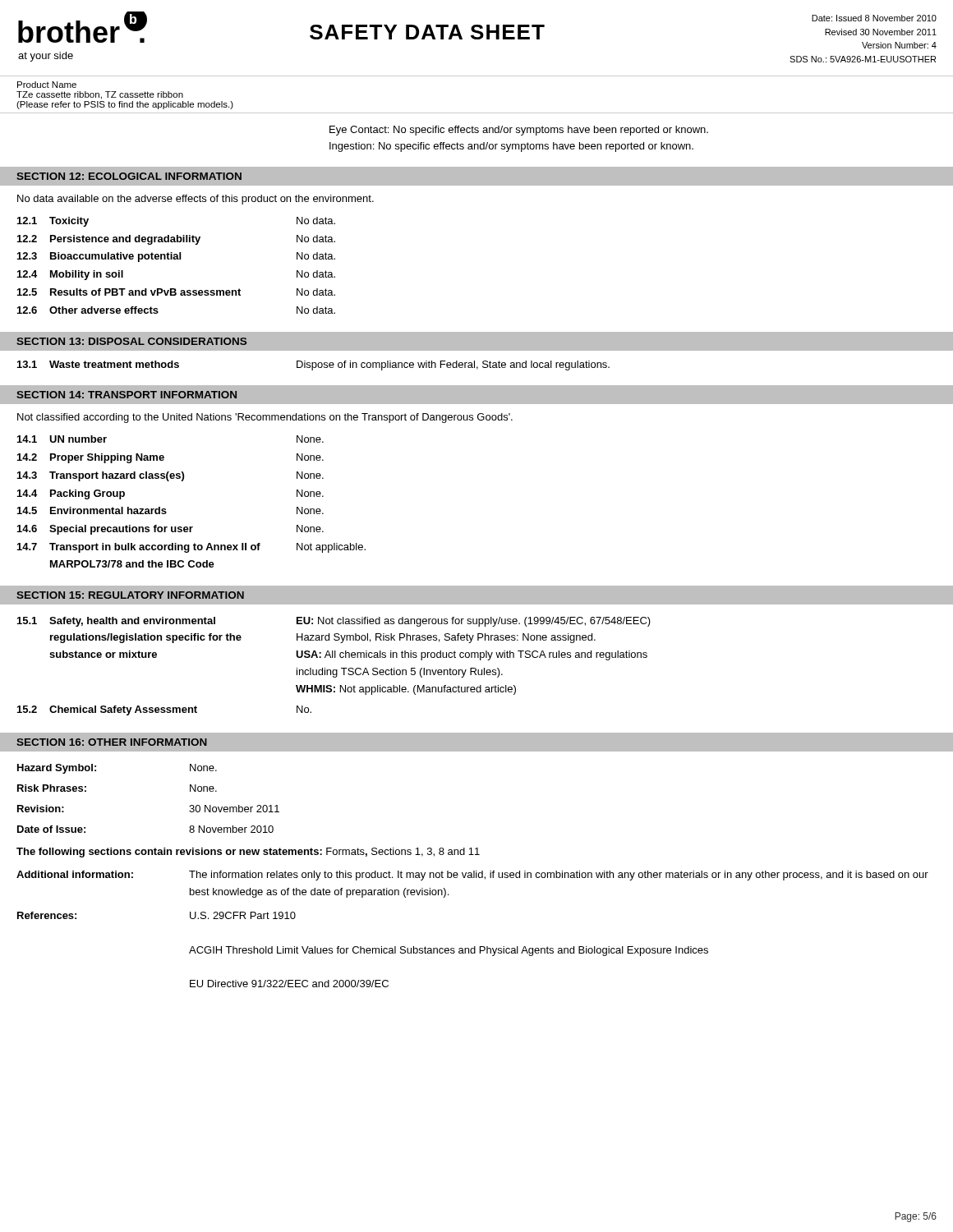Select the passage starting "14.7 Transport in"
Screen dimensions: 1232x953
point(191,548)
